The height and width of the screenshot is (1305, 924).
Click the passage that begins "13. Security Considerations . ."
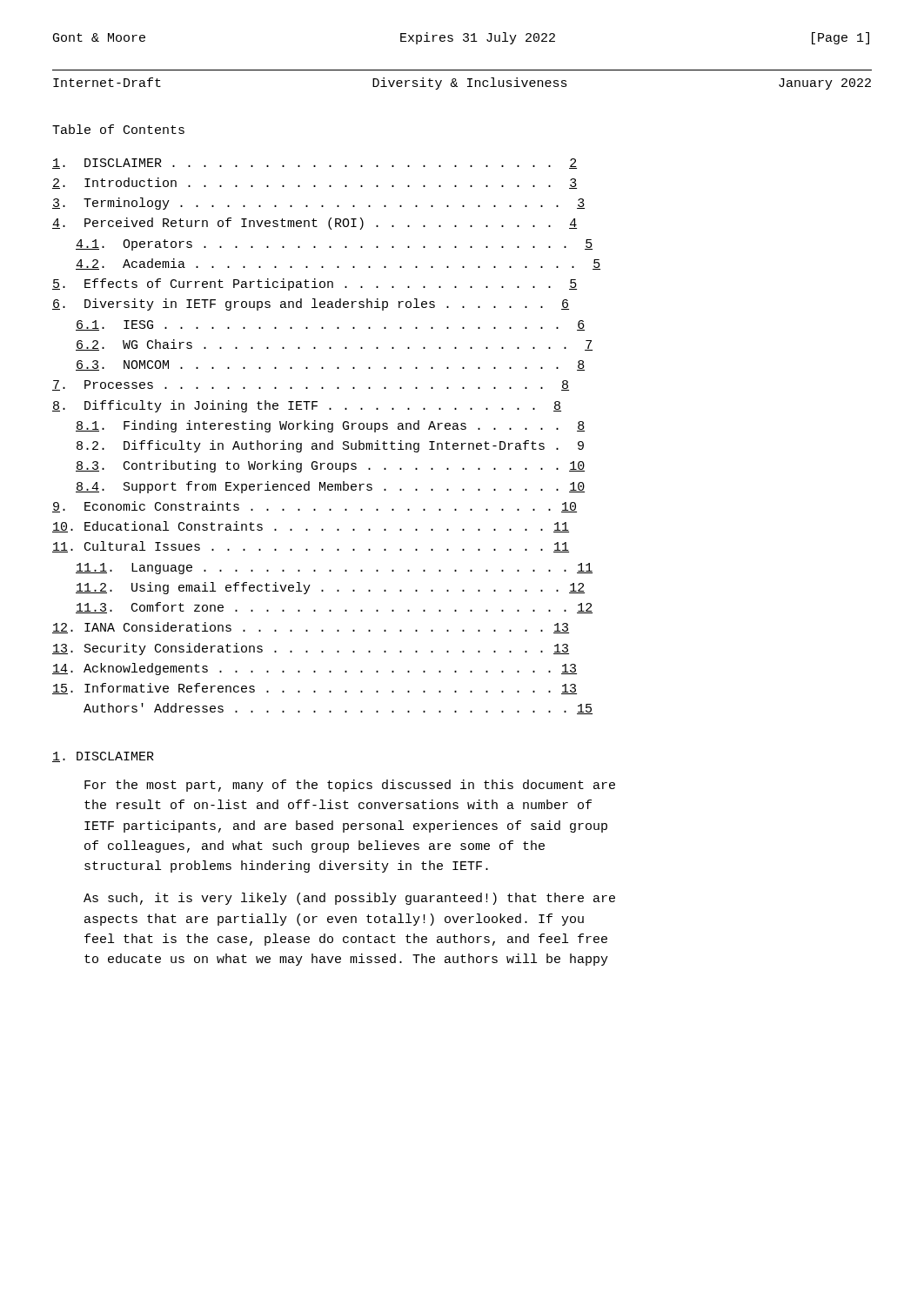(x=311, y=649)
